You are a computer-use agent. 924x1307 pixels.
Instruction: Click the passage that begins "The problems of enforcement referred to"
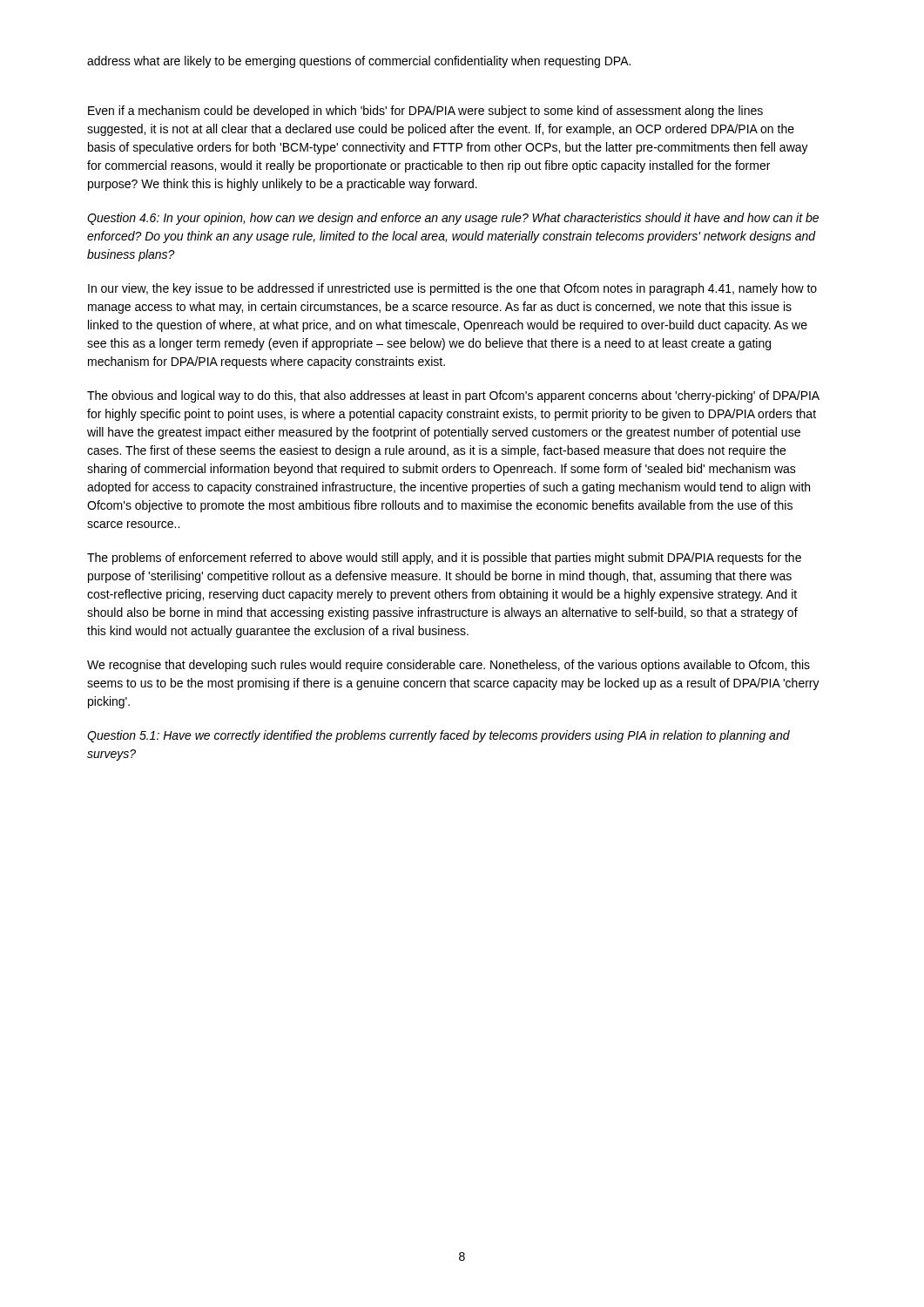click(x=444, y=594)
